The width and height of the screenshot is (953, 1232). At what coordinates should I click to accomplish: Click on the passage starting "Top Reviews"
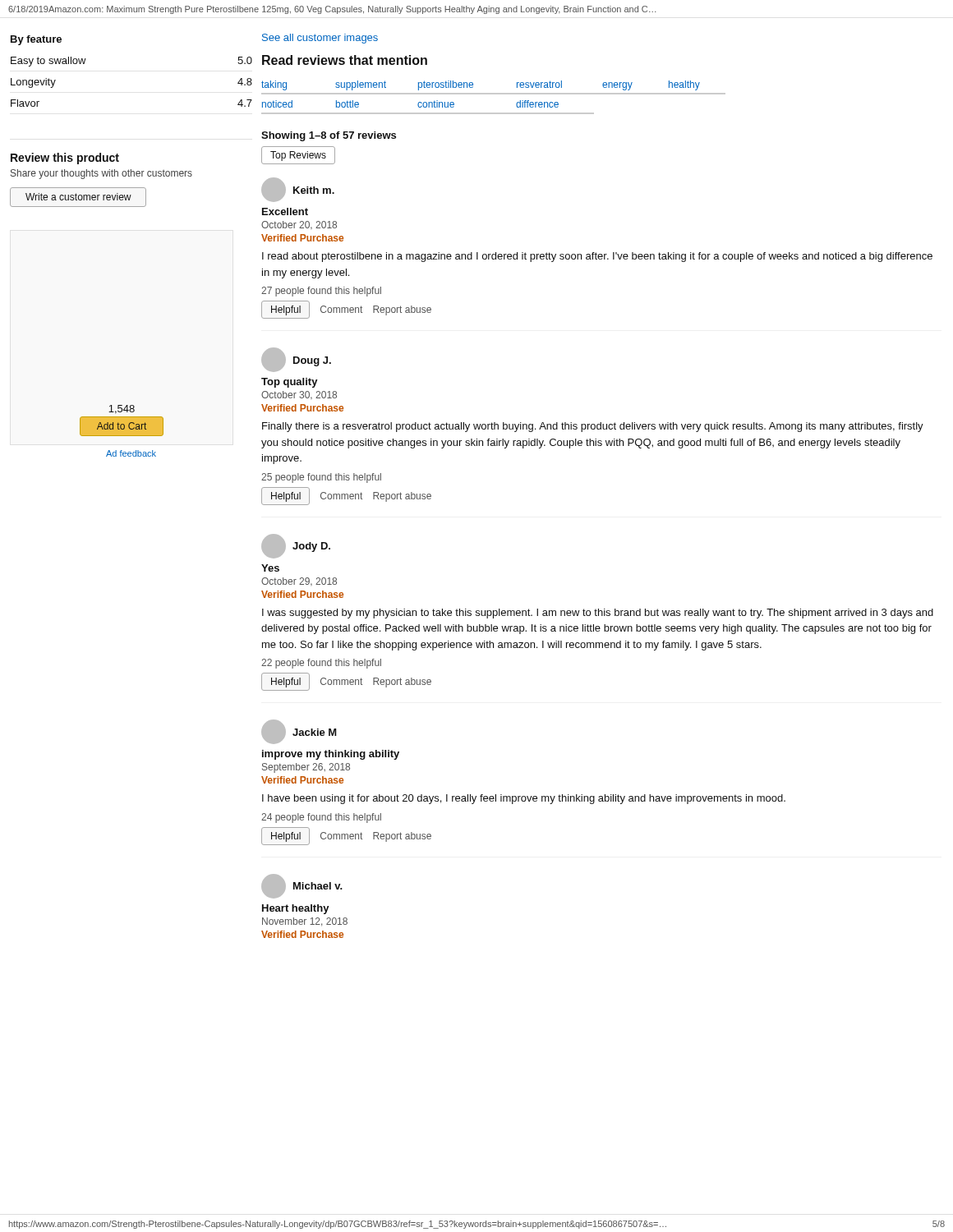click(x=298, y=155)
